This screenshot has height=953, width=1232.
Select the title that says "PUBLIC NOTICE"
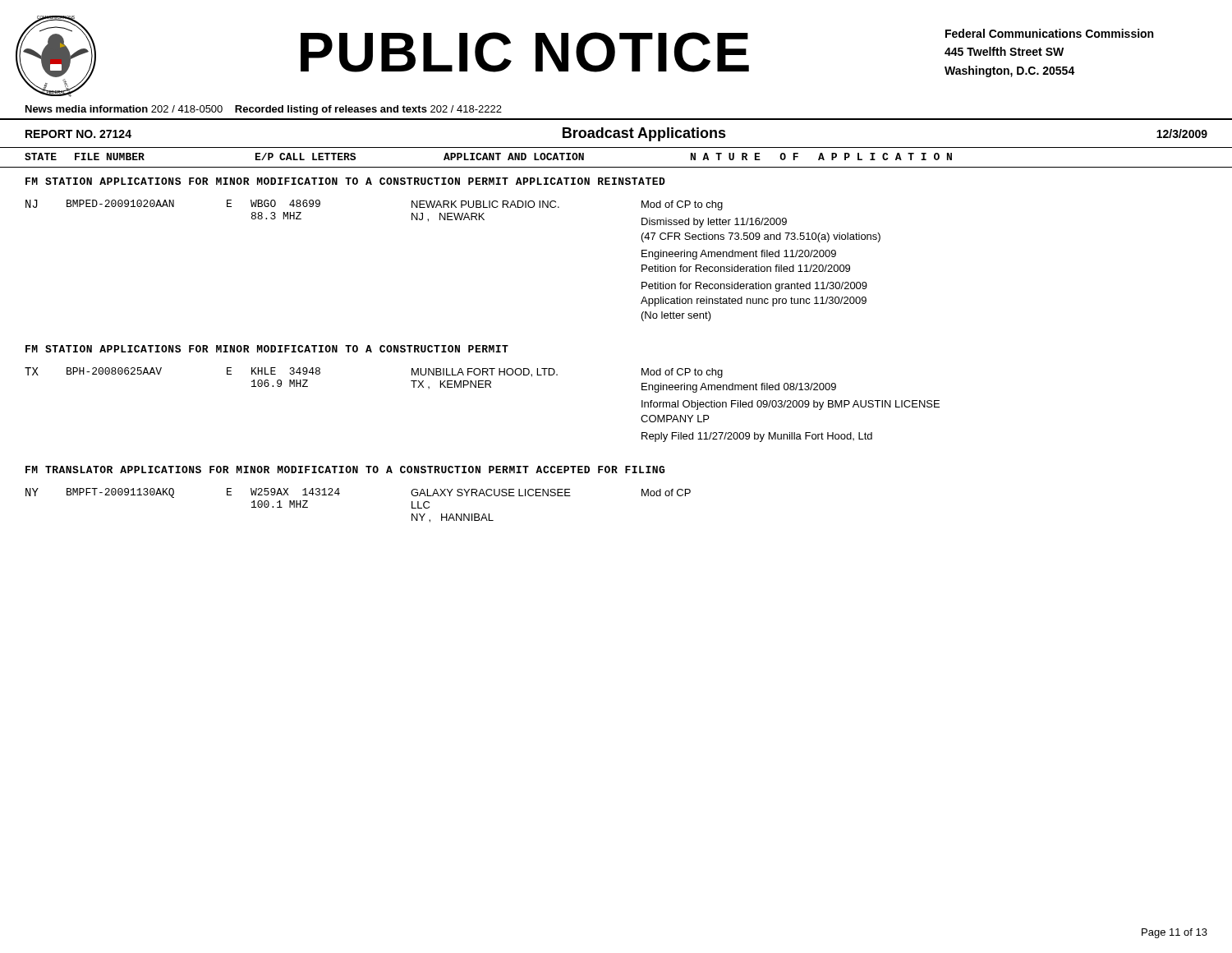point(525,52)
